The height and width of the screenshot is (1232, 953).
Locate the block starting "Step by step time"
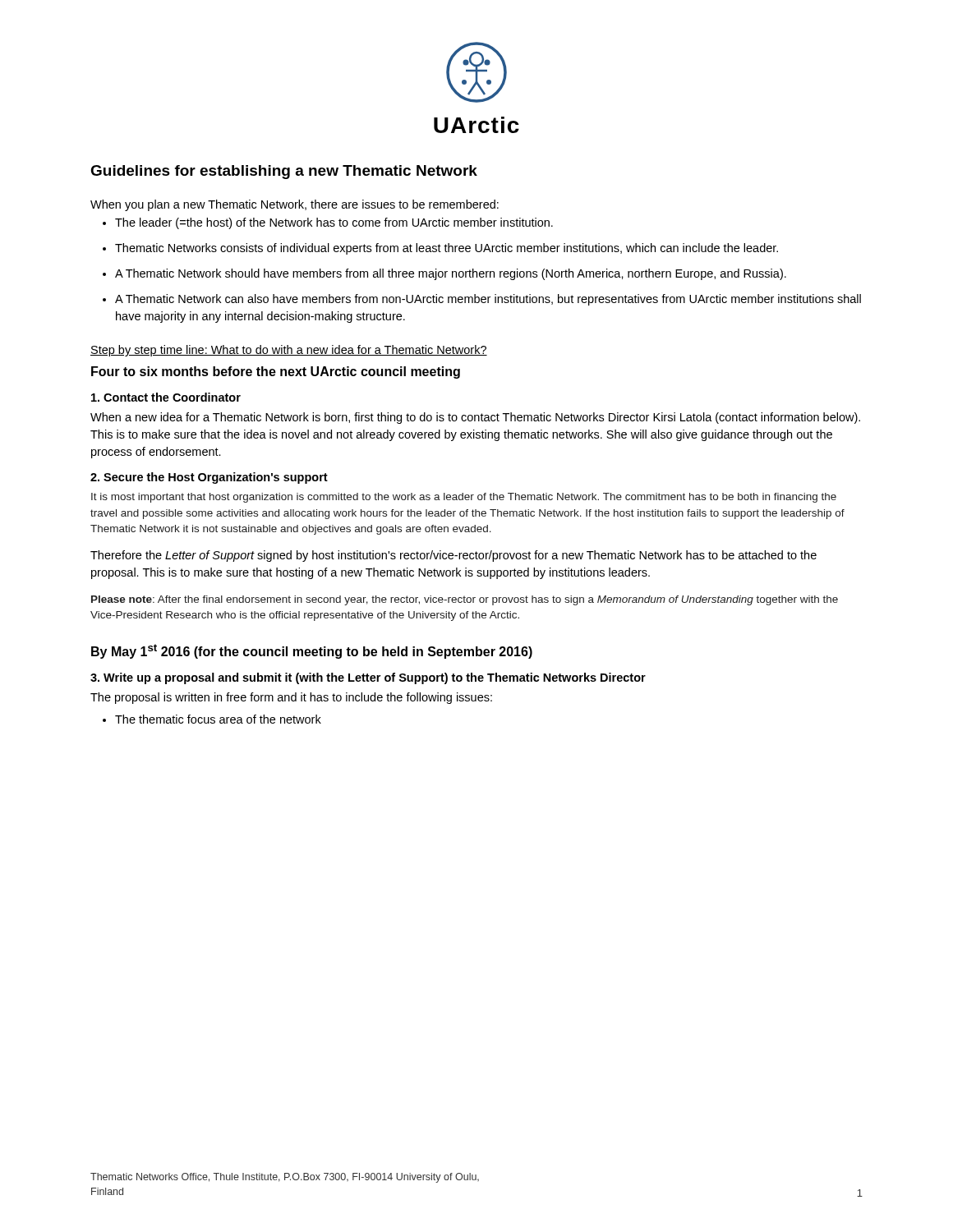click(x=476, y=350)
